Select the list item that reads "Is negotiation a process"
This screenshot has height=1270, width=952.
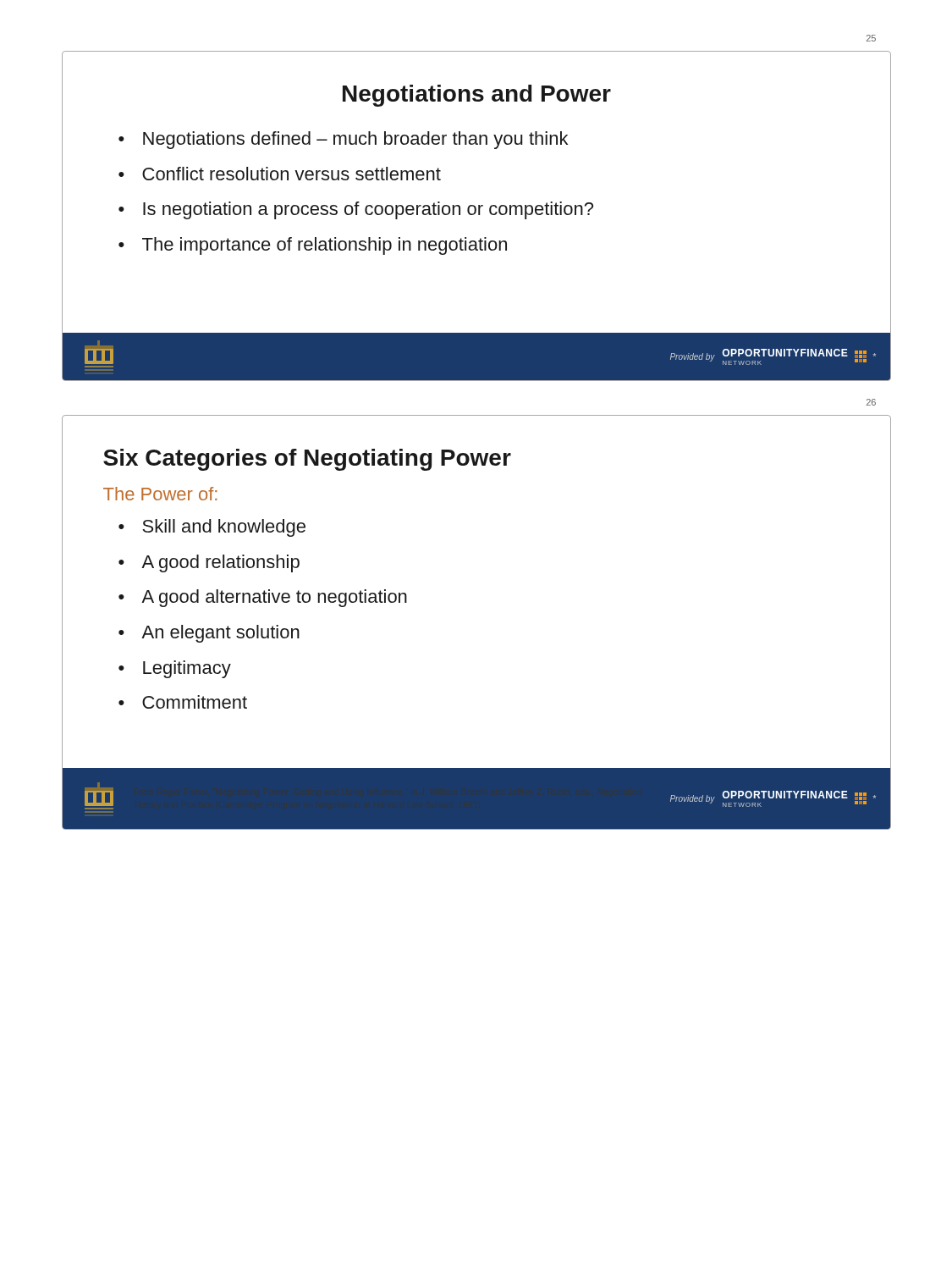point(368,209)
